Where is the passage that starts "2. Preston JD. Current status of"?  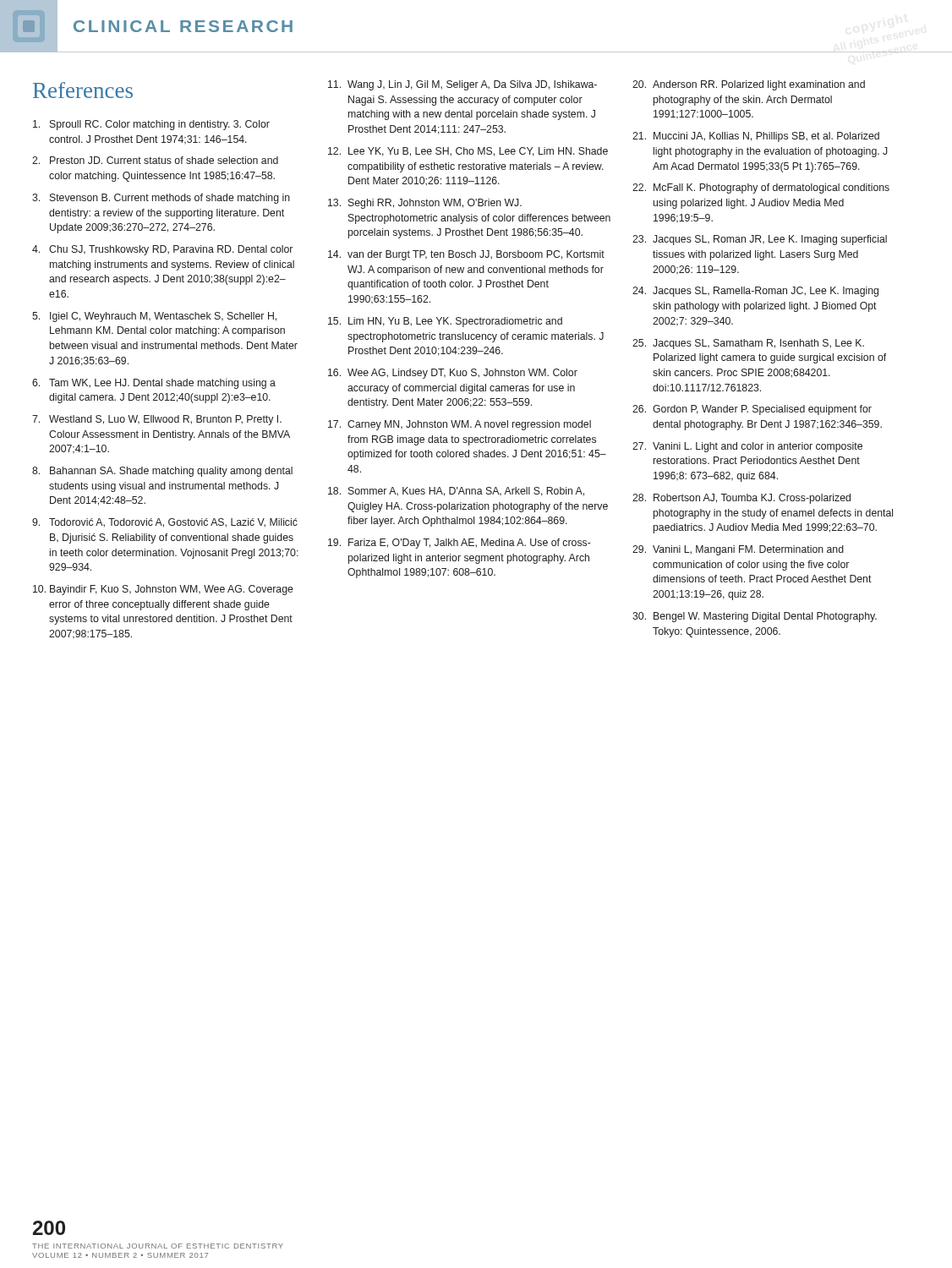tap(155, 168)
